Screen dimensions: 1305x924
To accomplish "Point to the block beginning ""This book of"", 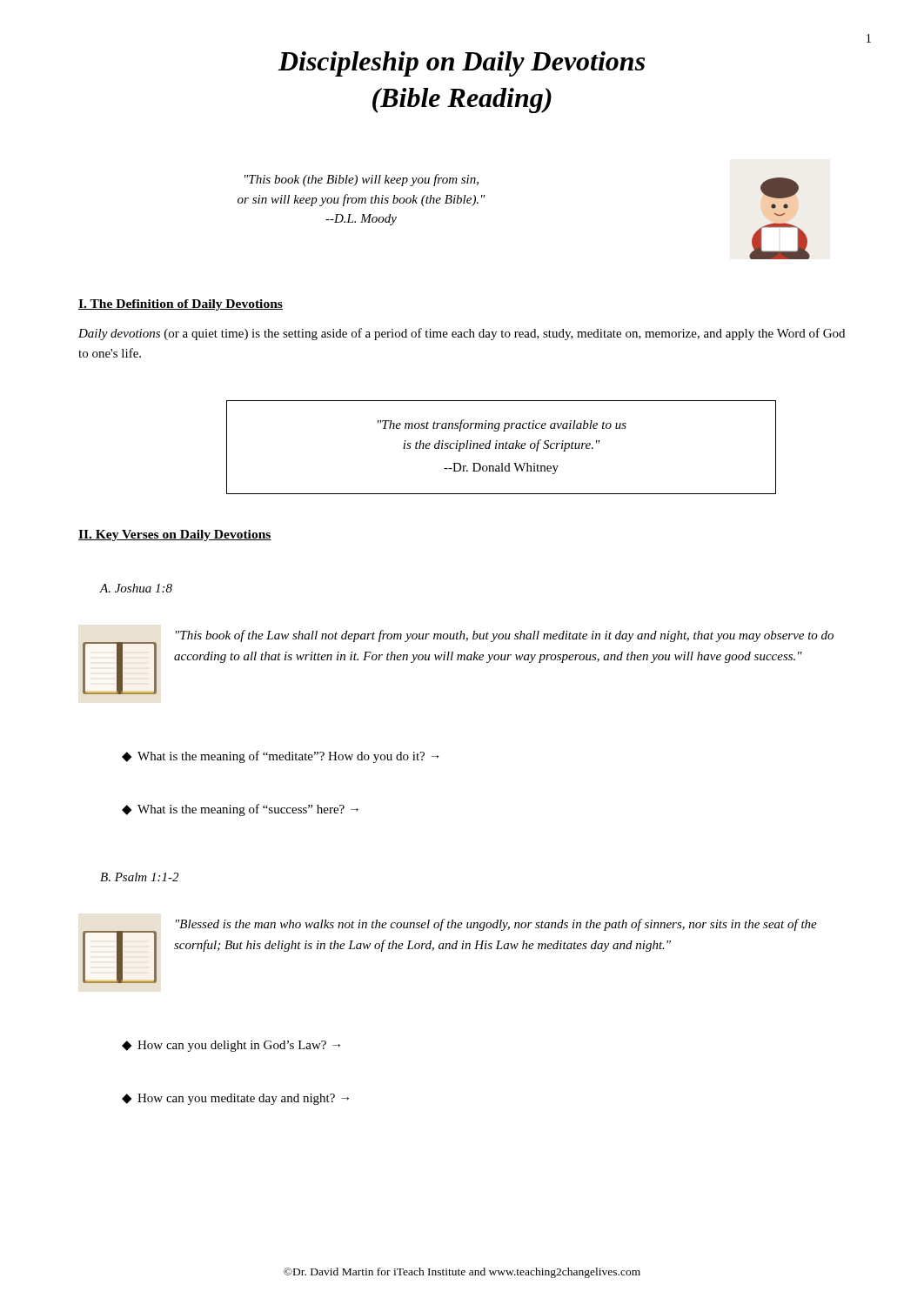I will pyautogui.click(x=514, y=646).
